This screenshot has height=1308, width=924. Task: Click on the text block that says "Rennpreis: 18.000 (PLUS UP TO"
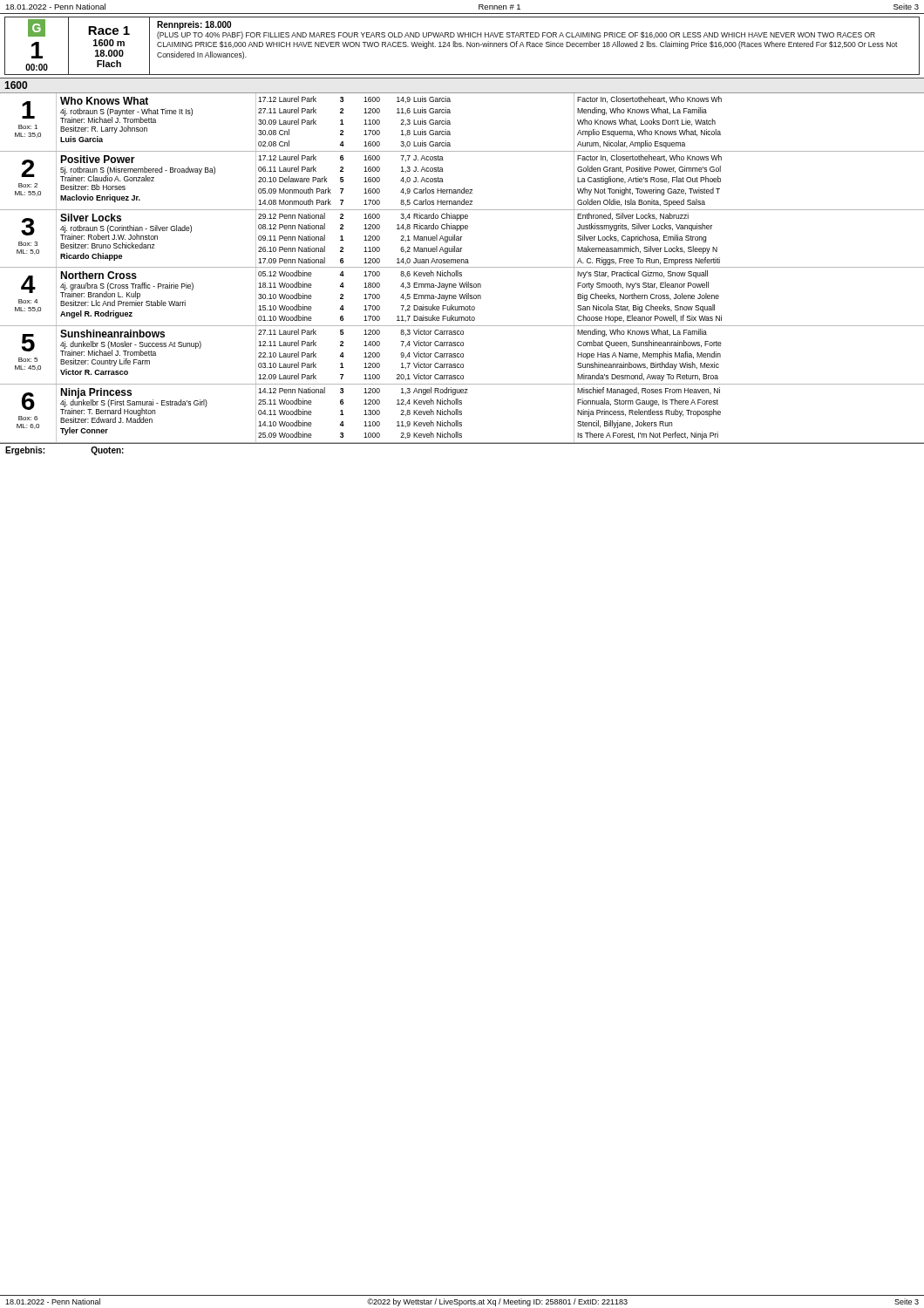(x=534, y=40)
